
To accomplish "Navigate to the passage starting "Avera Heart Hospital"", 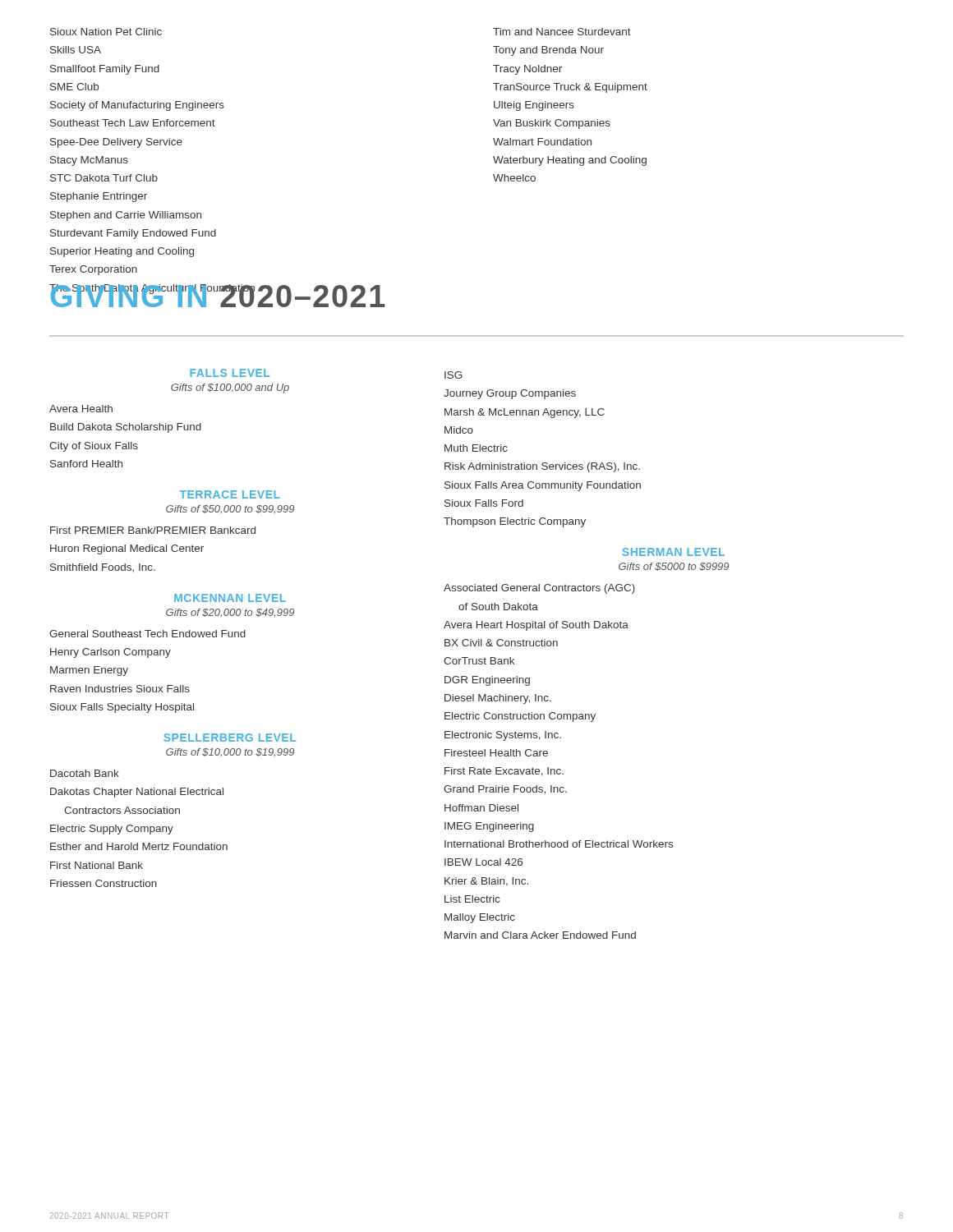I will 536,625.
